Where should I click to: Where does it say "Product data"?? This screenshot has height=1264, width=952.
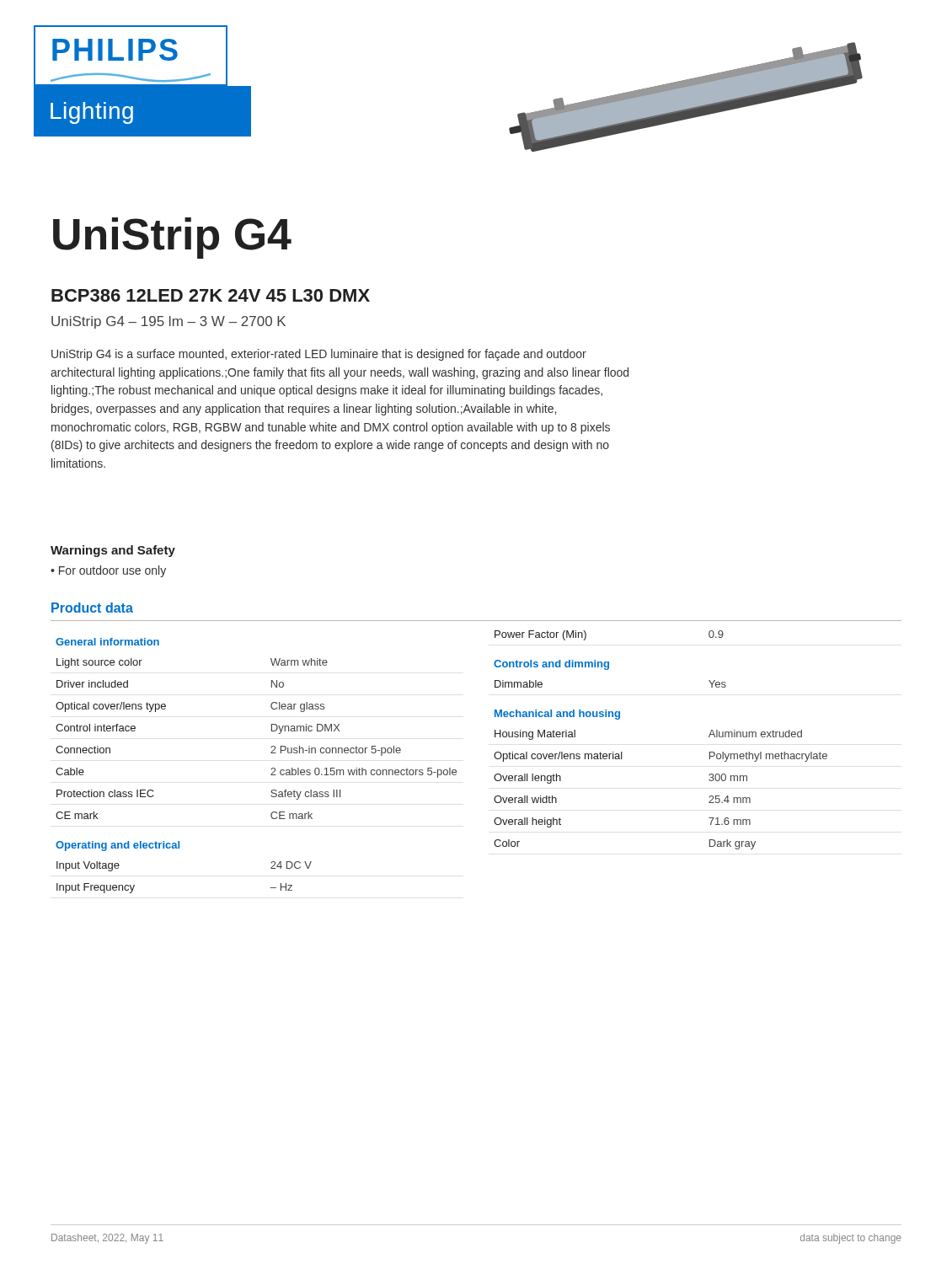click(92, 608)
